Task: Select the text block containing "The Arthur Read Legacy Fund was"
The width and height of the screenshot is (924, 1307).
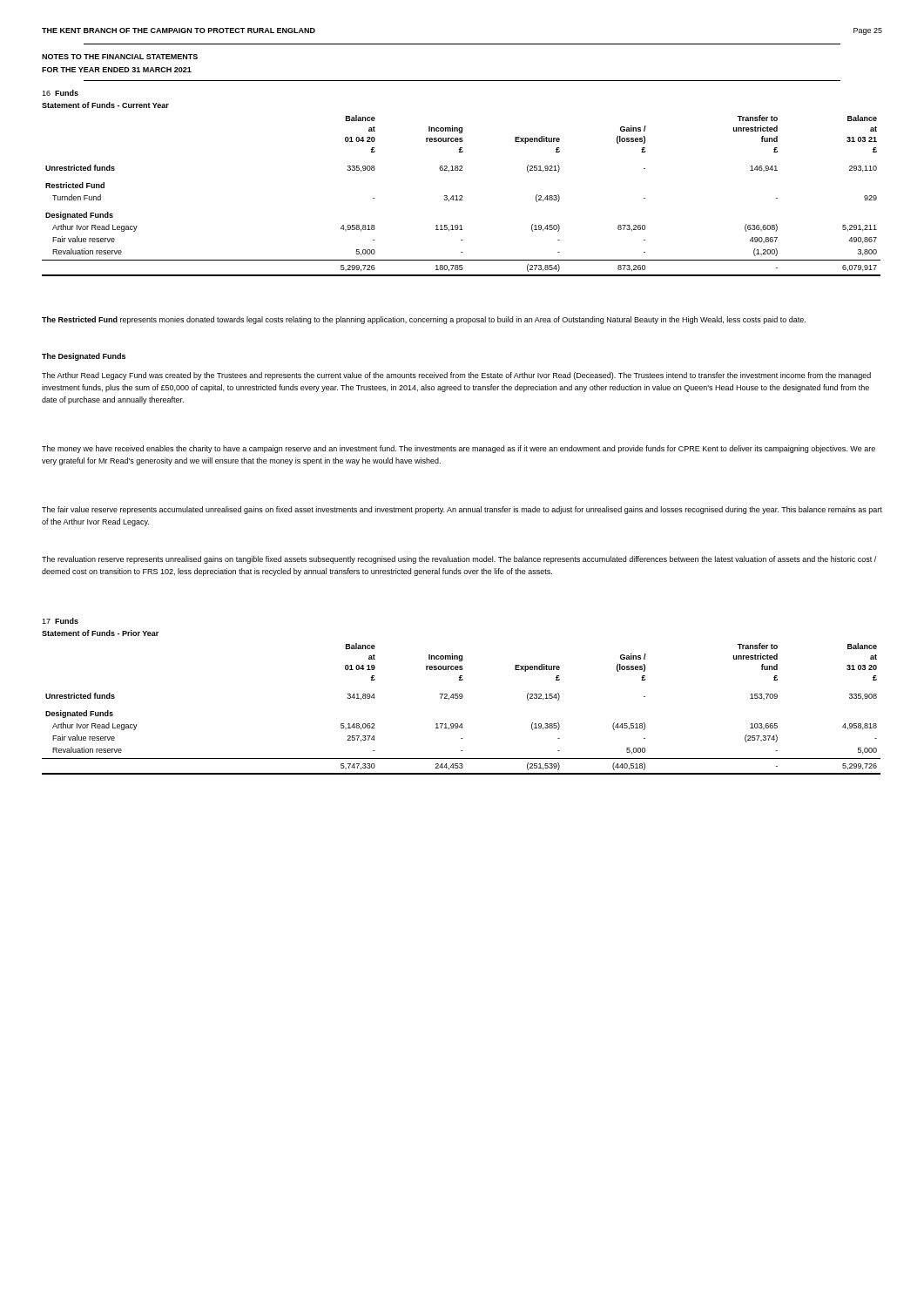Action: click(456, 388)
